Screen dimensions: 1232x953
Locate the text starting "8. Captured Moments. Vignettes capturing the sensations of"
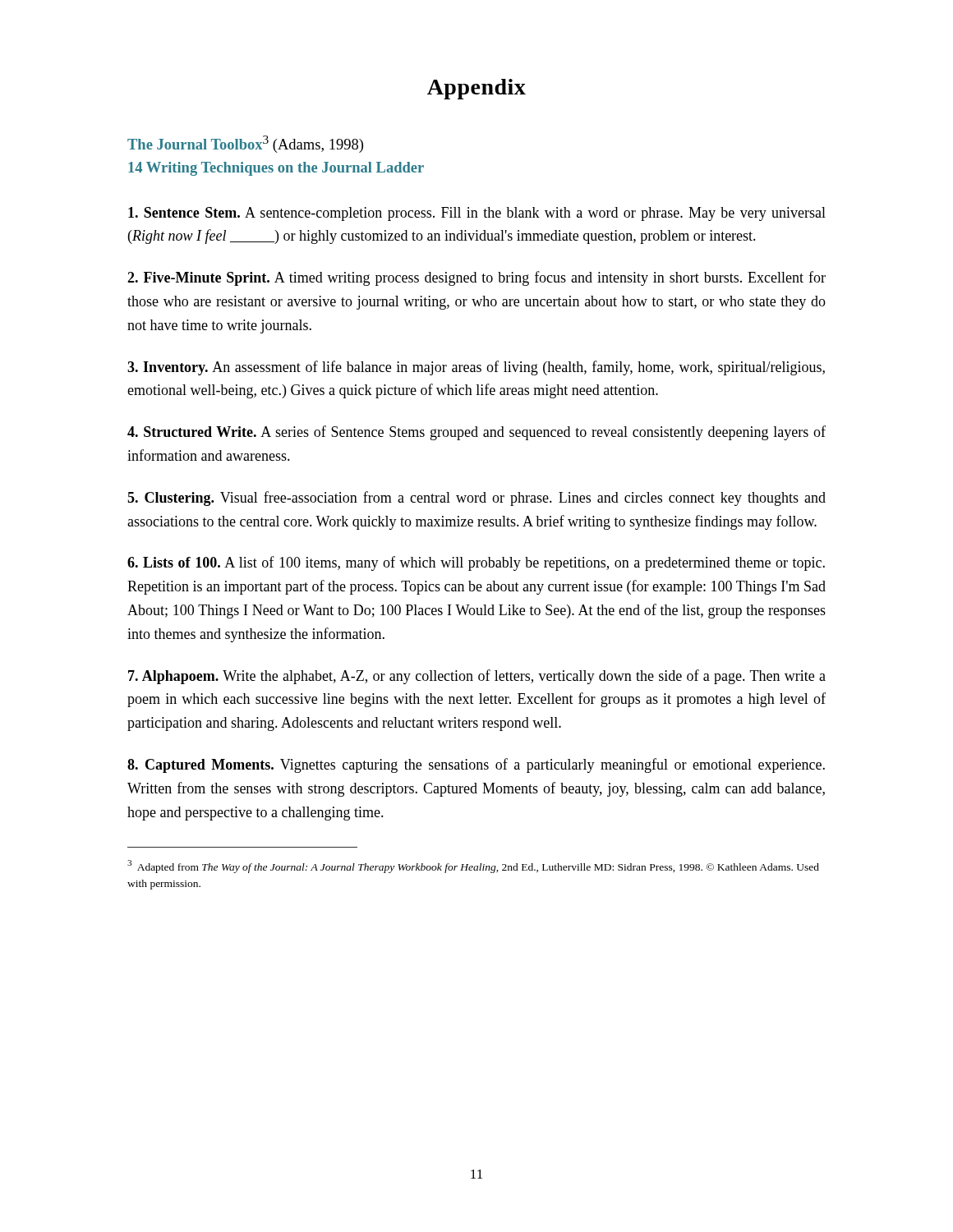coord(476,789)
